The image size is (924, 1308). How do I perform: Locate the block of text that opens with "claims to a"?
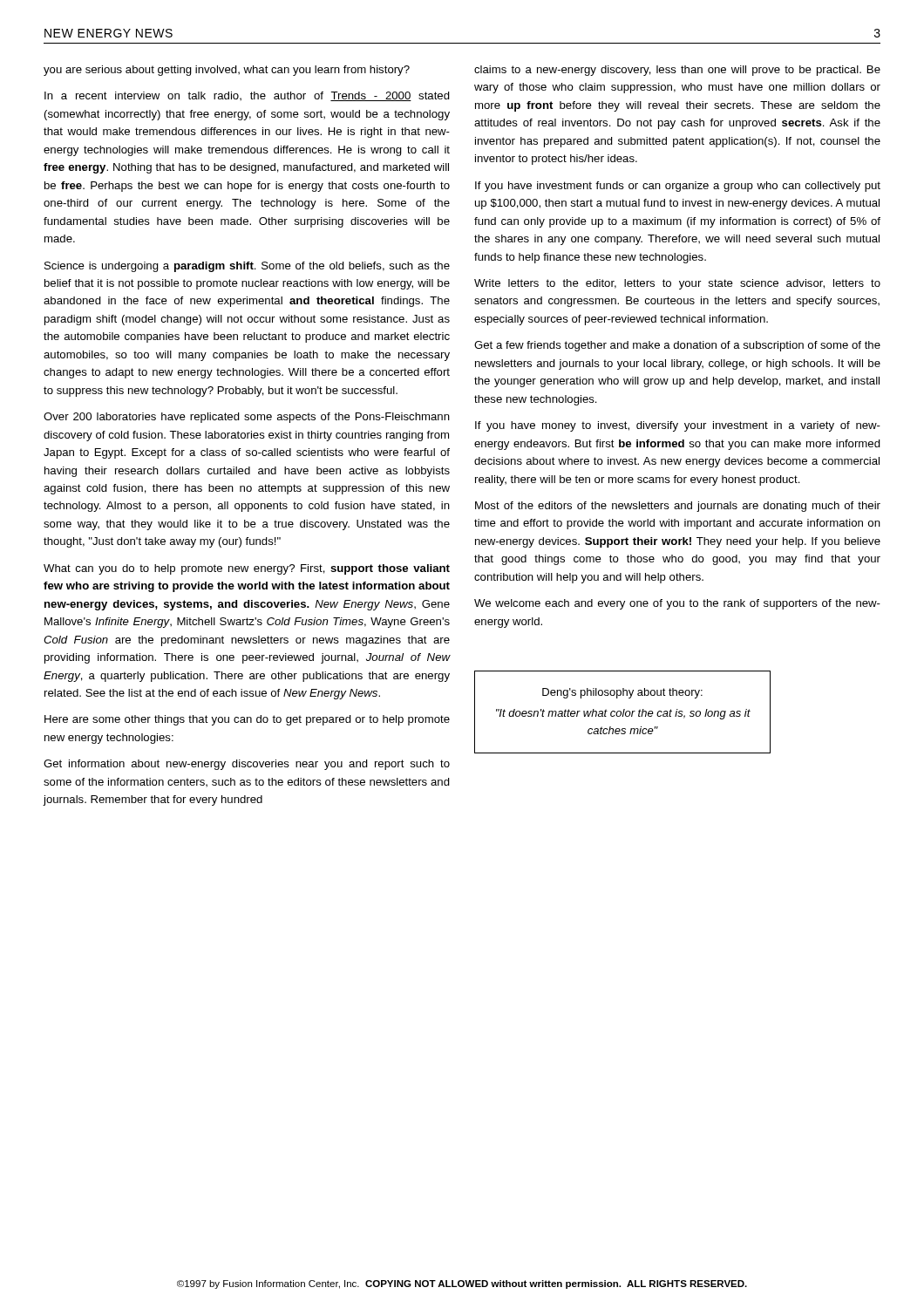coord(677,115)
